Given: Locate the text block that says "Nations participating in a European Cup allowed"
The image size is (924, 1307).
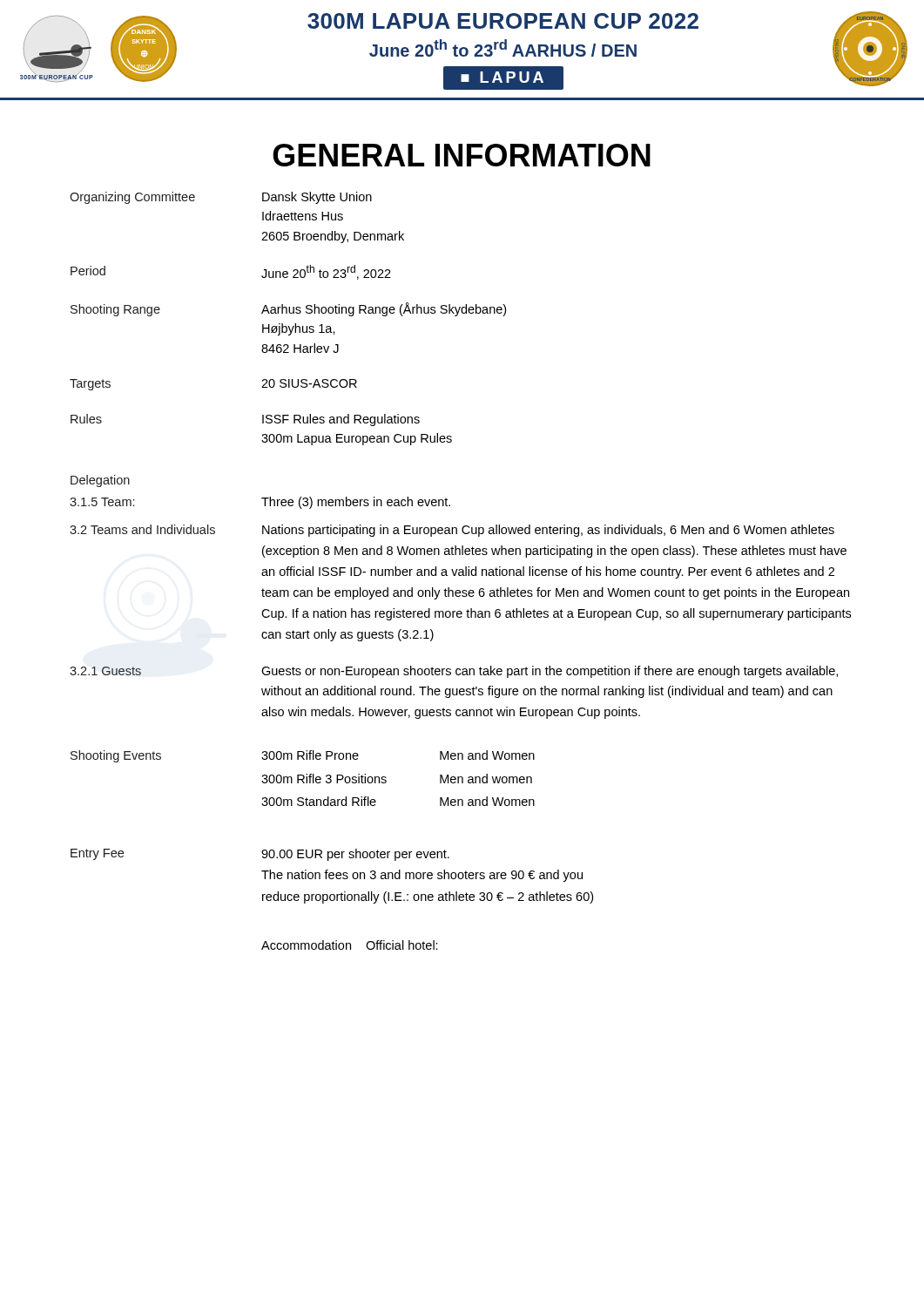Looking at the screenshot, I should coord(556,582).
